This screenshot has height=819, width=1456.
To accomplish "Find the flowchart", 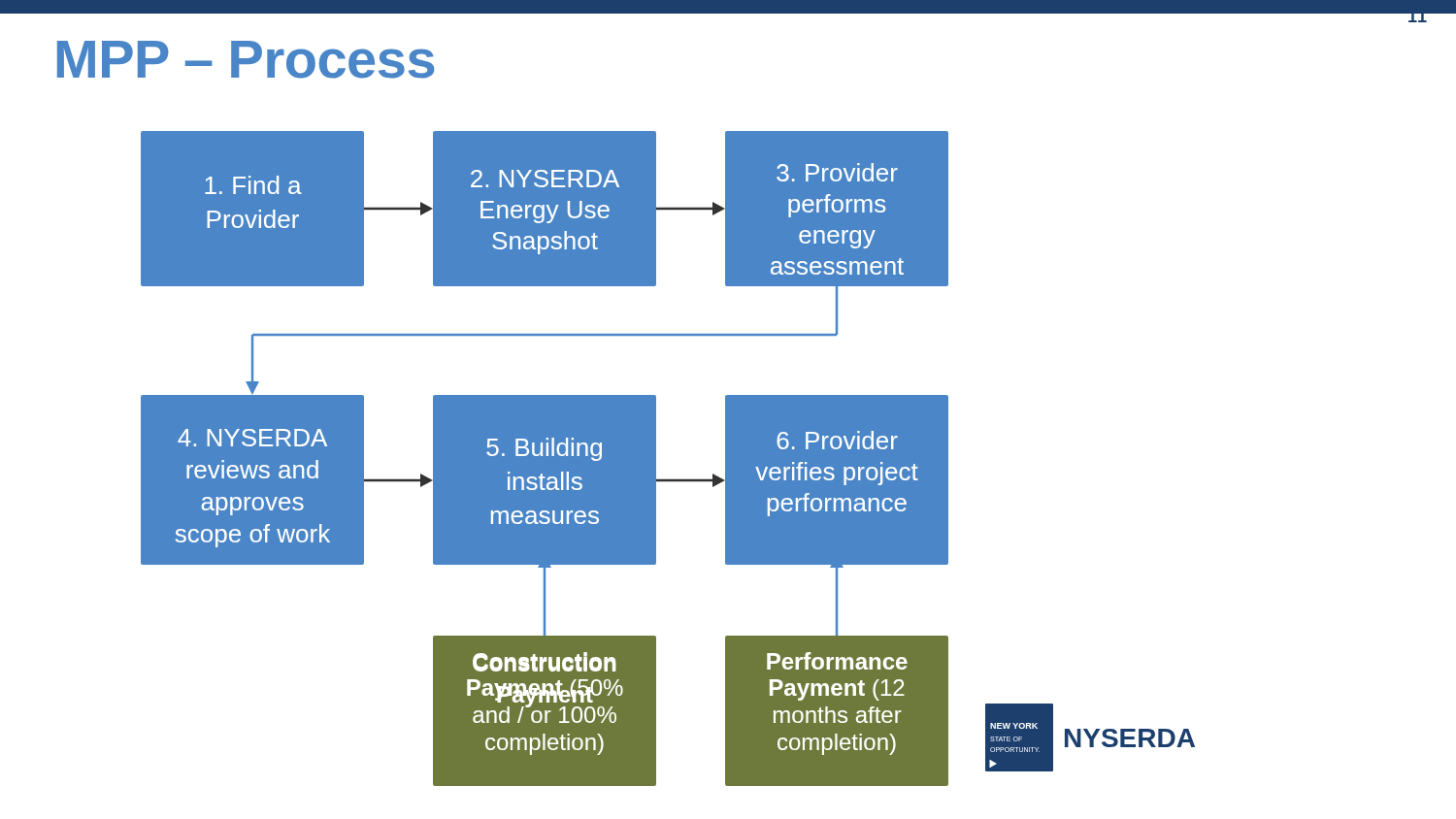I will (x=728, y=456).
